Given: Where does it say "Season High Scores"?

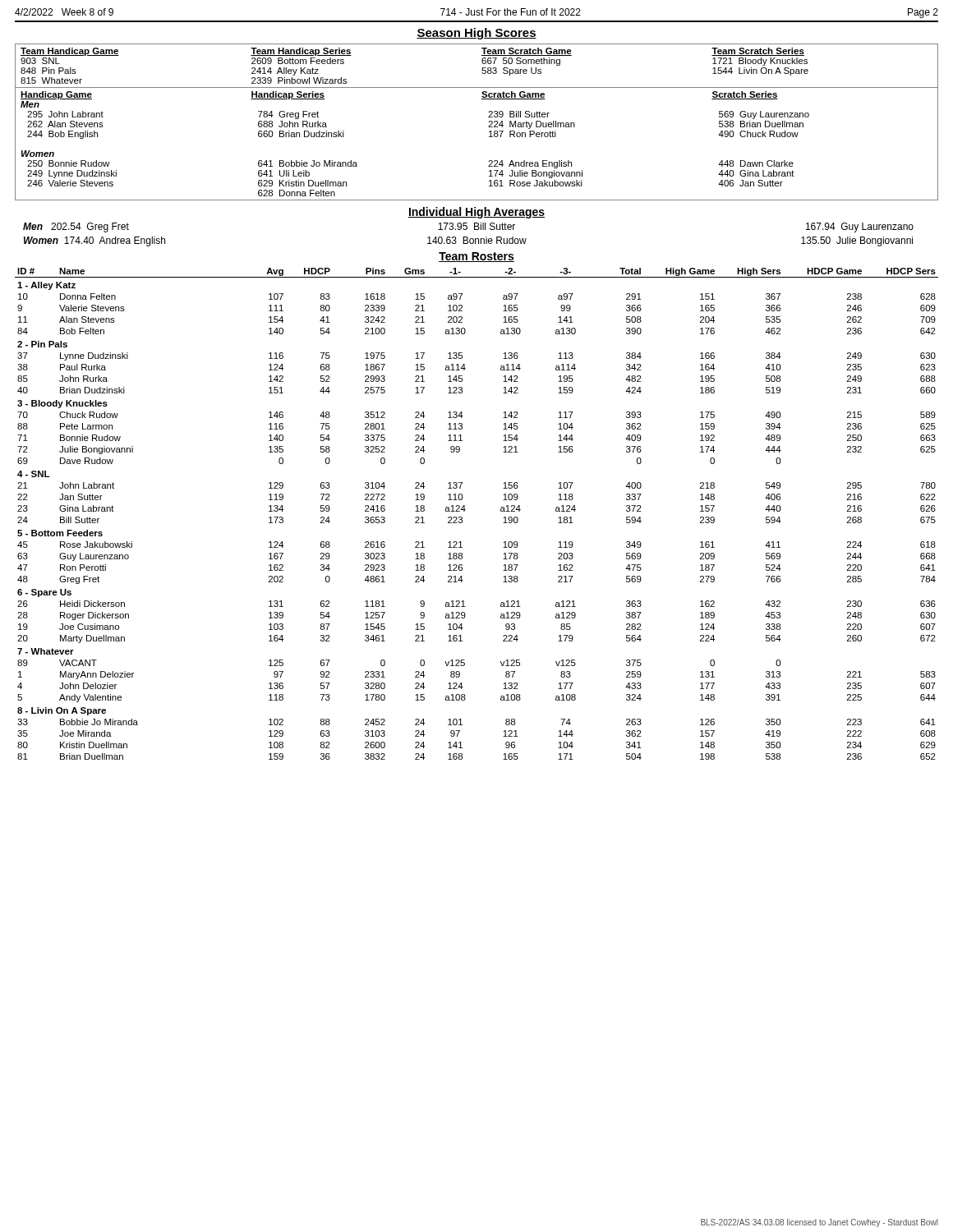Looking at the screenshot, I should click(x=476, y=32).
